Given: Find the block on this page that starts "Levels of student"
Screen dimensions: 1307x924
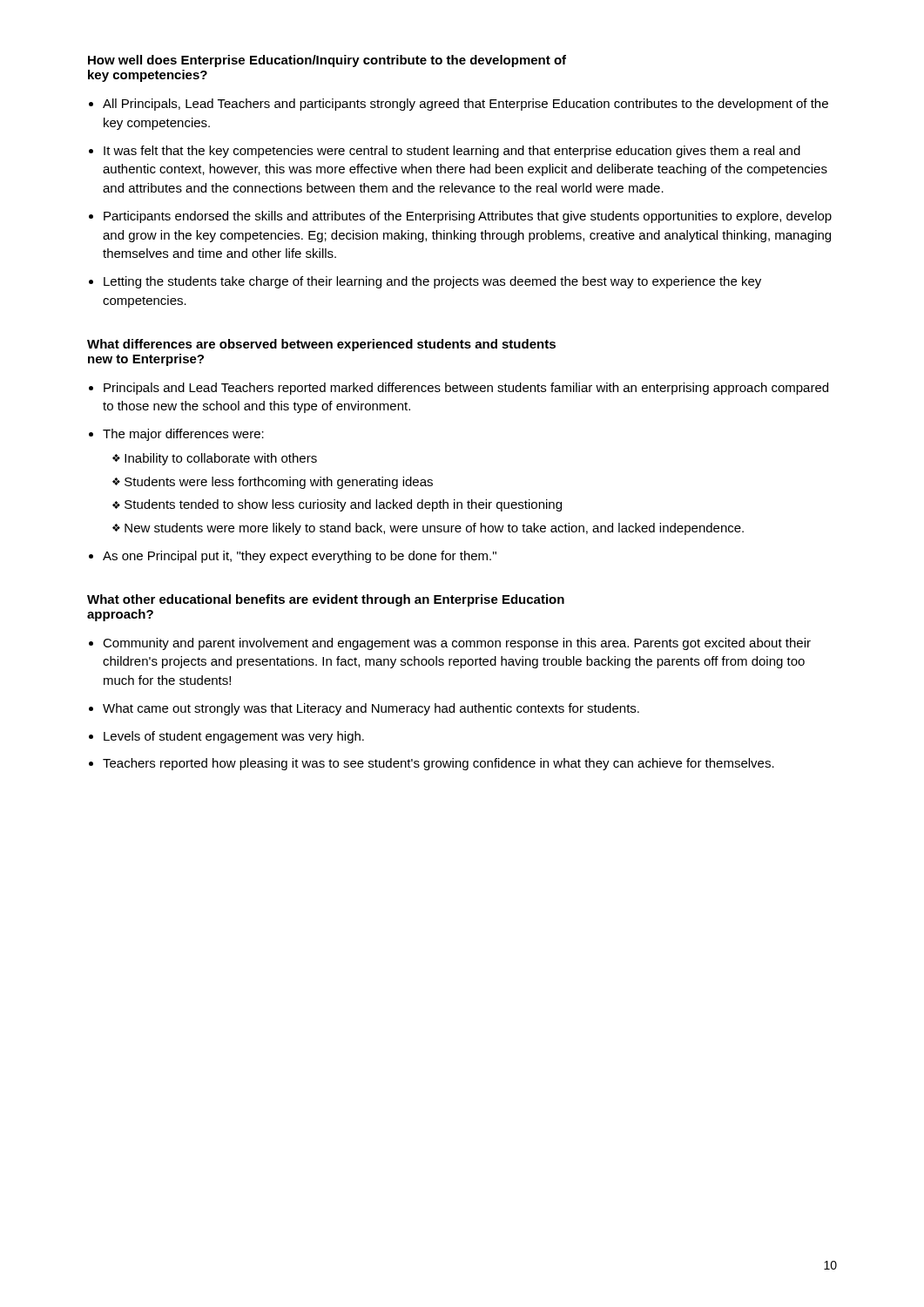Looking at the screenshot, I should 234,735.
